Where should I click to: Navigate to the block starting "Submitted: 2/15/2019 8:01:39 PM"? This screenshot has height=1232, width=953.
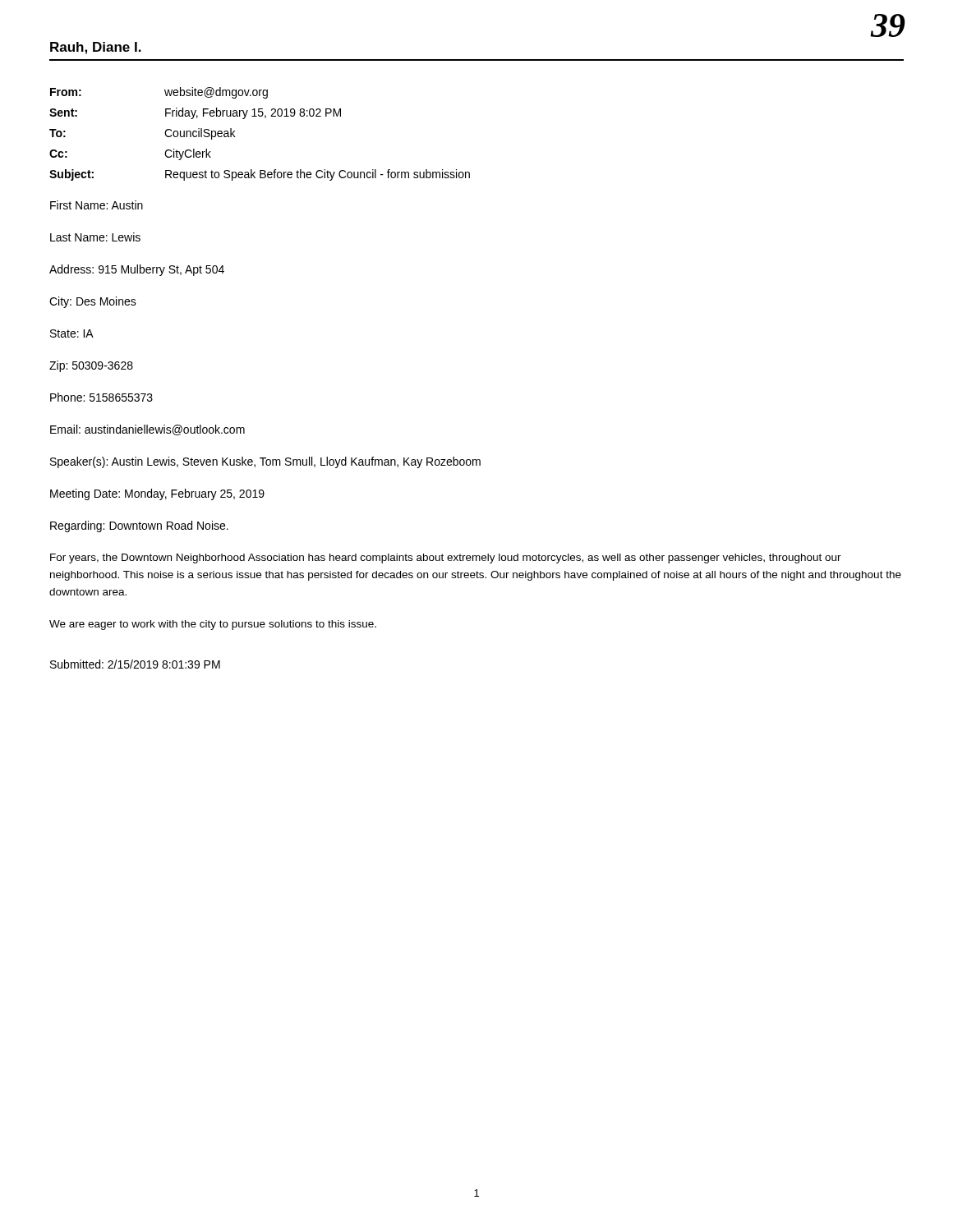click(135, 664)
